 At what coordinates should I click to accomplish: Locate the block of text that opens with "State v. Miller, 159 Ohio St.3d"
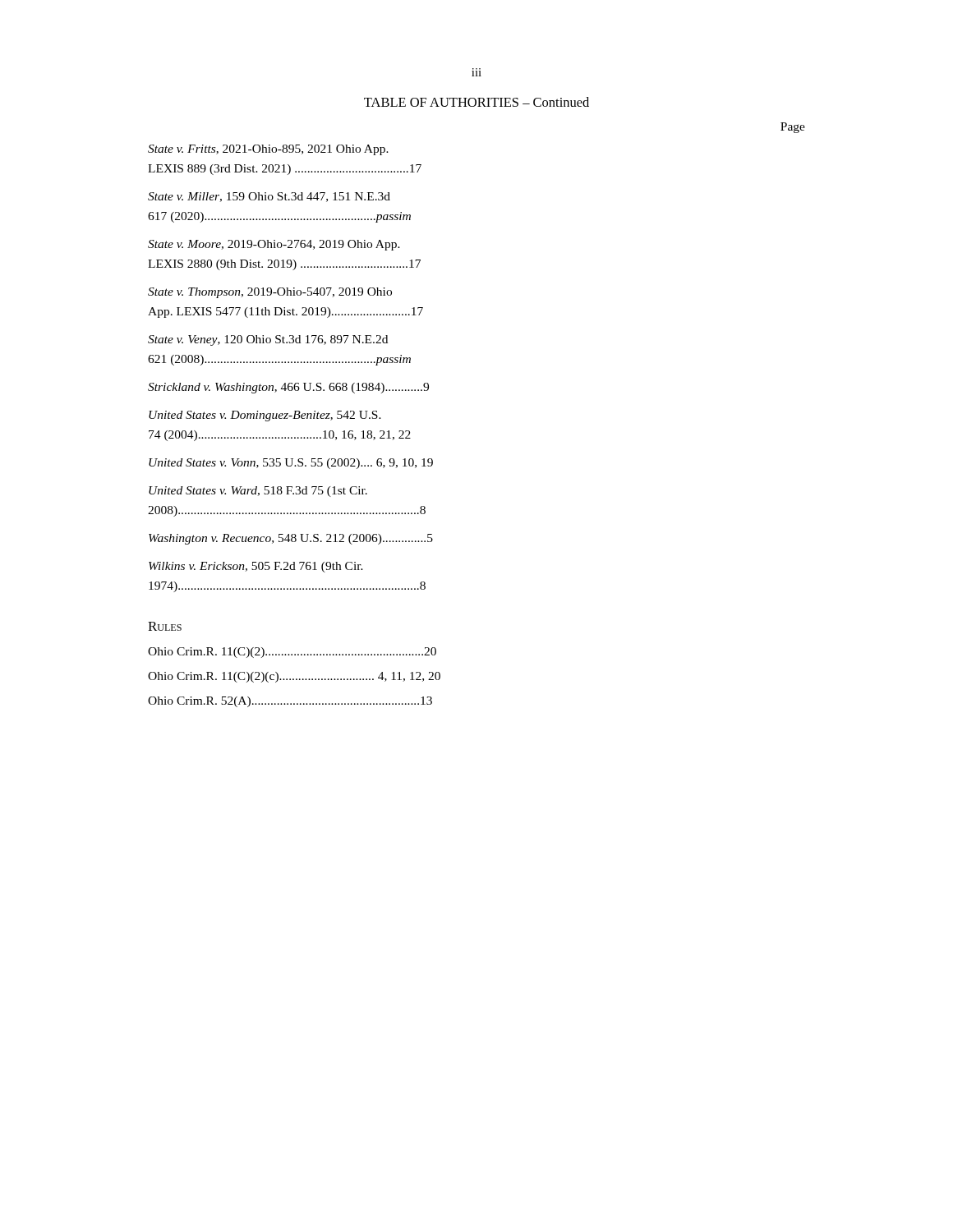tap(280, 206)
